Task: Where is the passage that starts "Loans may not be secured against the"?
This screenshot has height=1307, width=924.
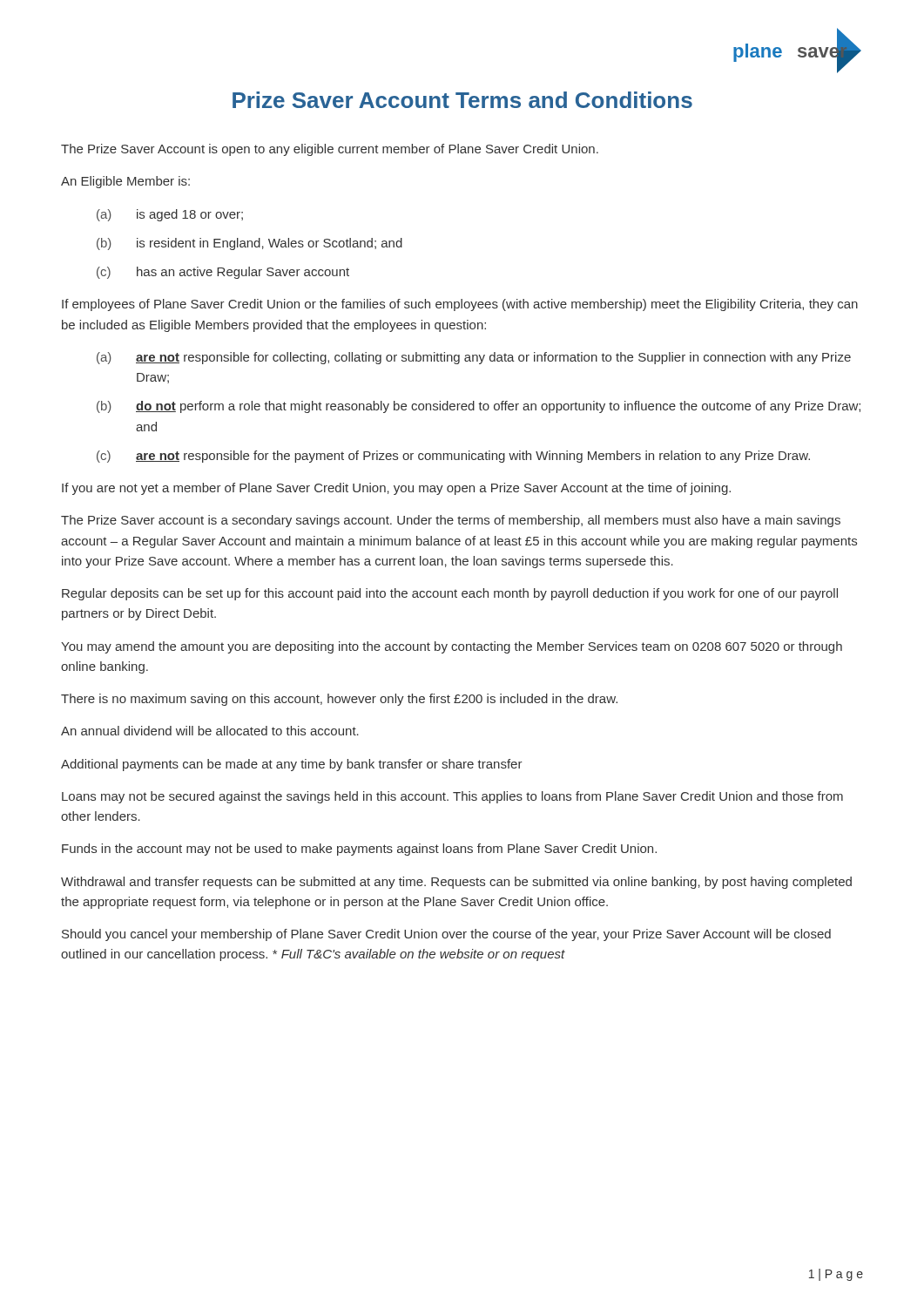Action: (452, 806)
